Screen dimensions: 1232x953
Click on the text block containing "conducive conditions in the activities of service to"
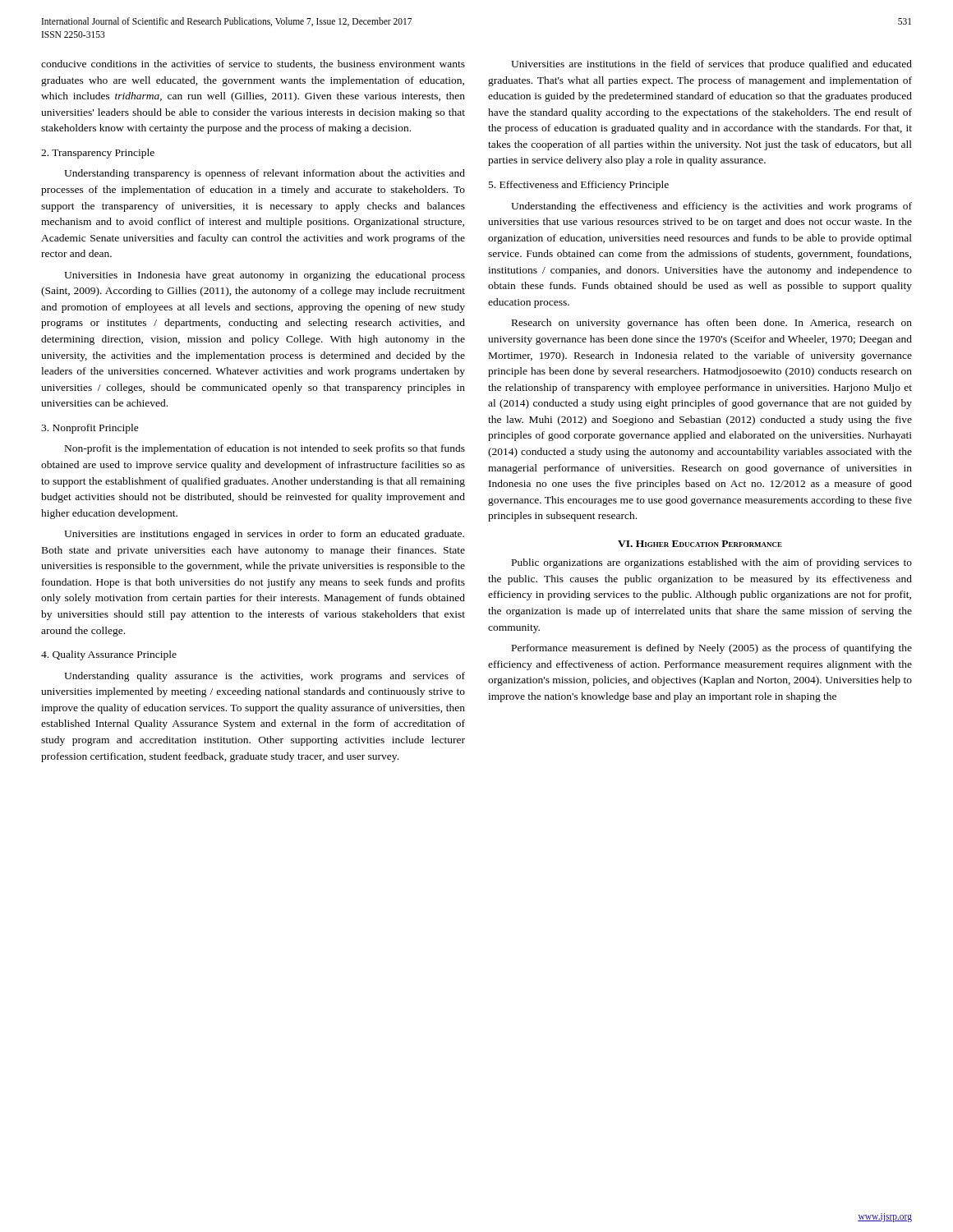[253, 96]
